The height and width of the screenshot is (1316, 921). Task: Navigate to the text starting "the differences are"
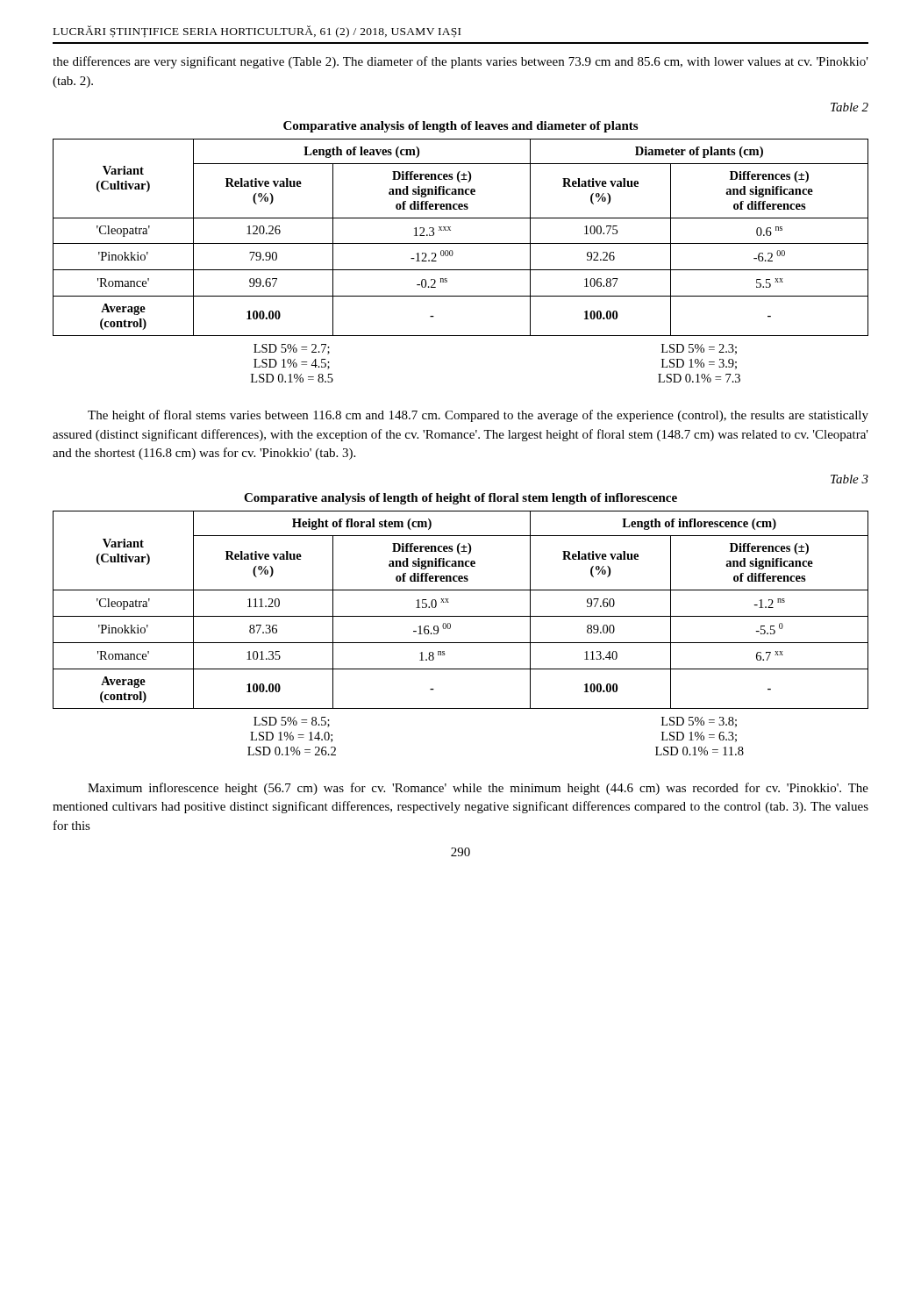[x=460, y=71]
